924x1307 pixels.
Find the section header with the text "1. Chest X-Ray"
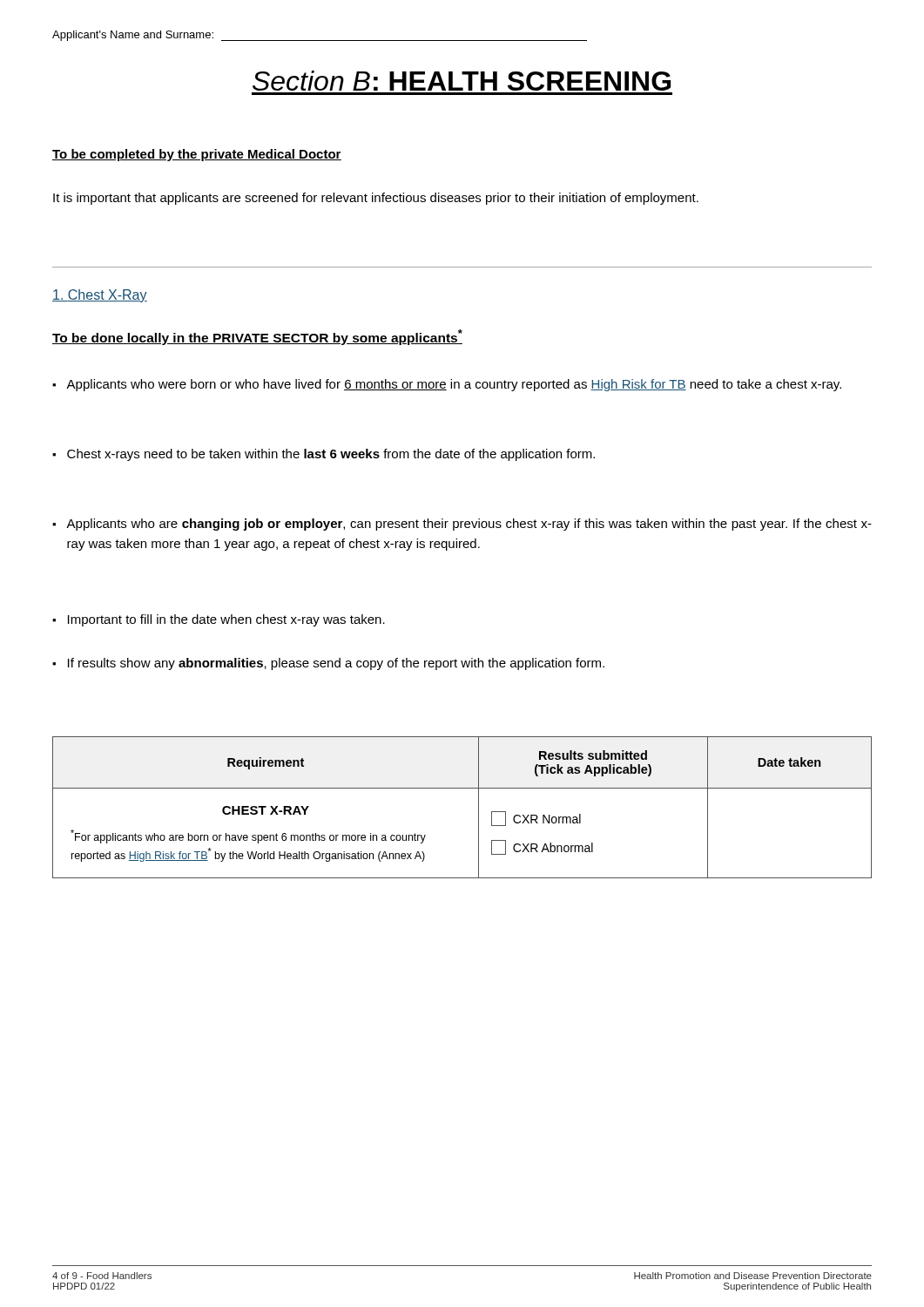[x=100, y=295]
